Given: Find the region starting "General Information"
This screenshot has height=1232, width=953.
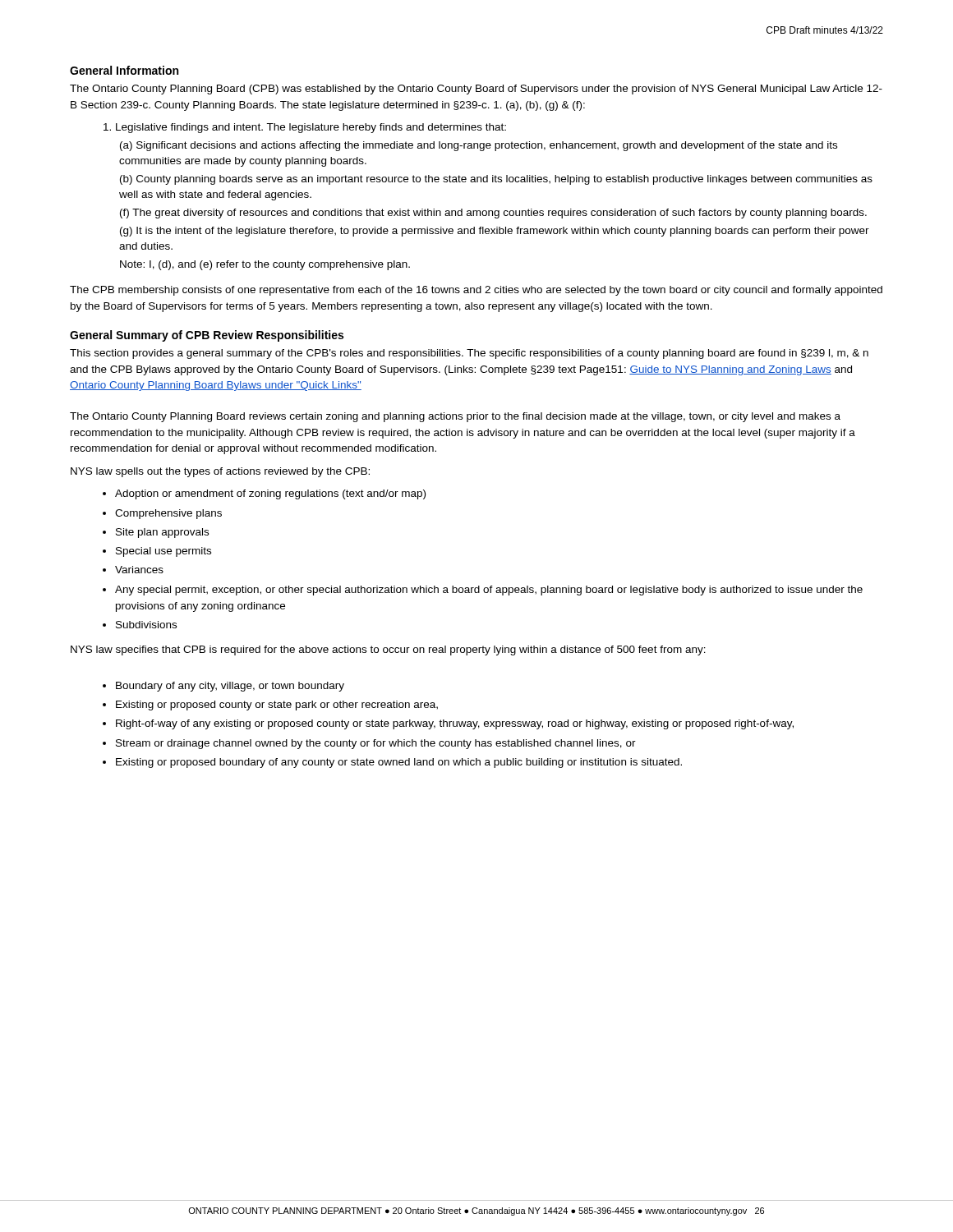Looking at the screenshot, I should coord(125,71).
